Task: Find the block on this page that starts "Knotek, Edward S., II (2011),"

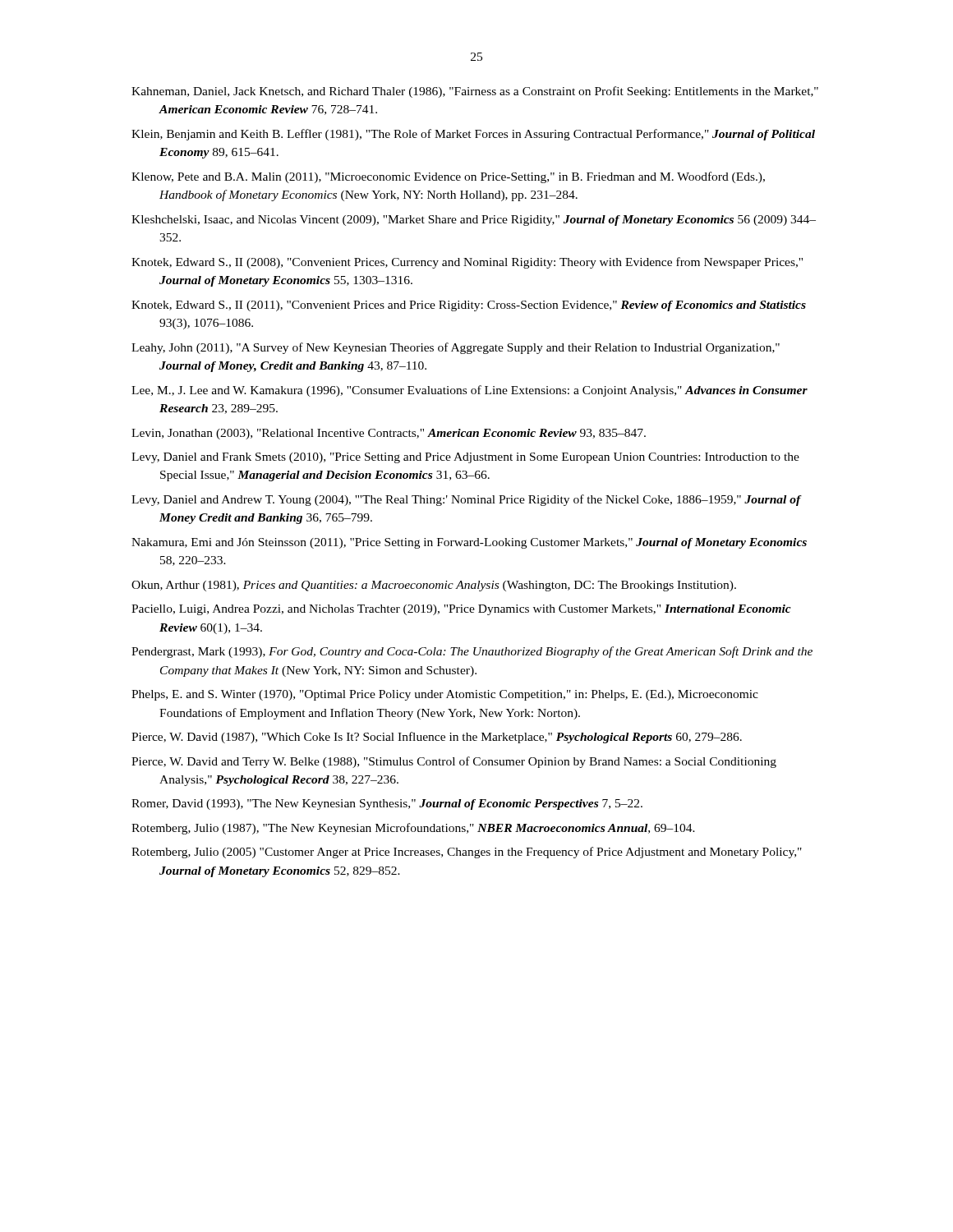Action: (469, 313)
